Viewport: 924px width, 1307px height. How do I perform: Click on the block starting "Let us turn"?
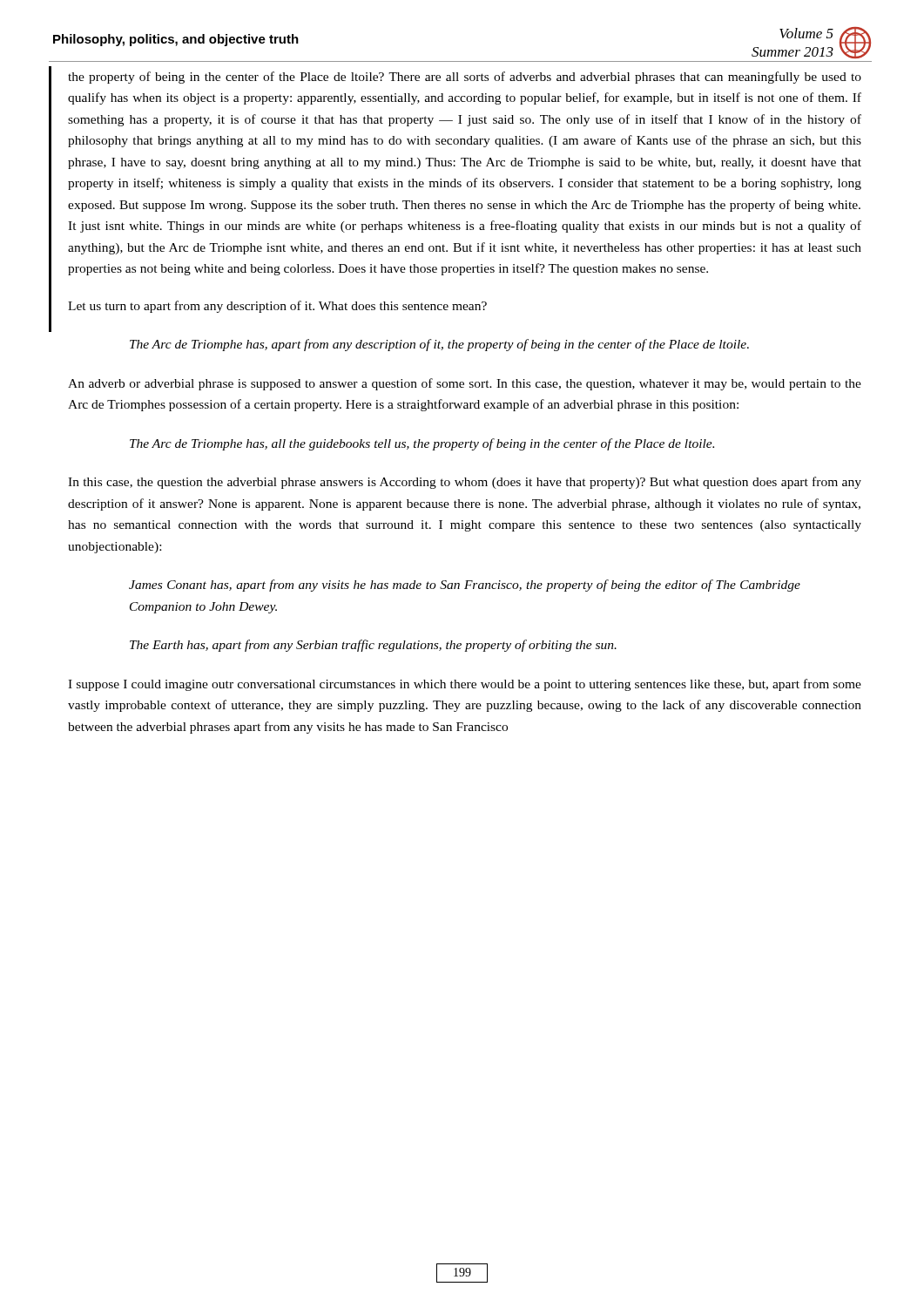tap(278, 305)
